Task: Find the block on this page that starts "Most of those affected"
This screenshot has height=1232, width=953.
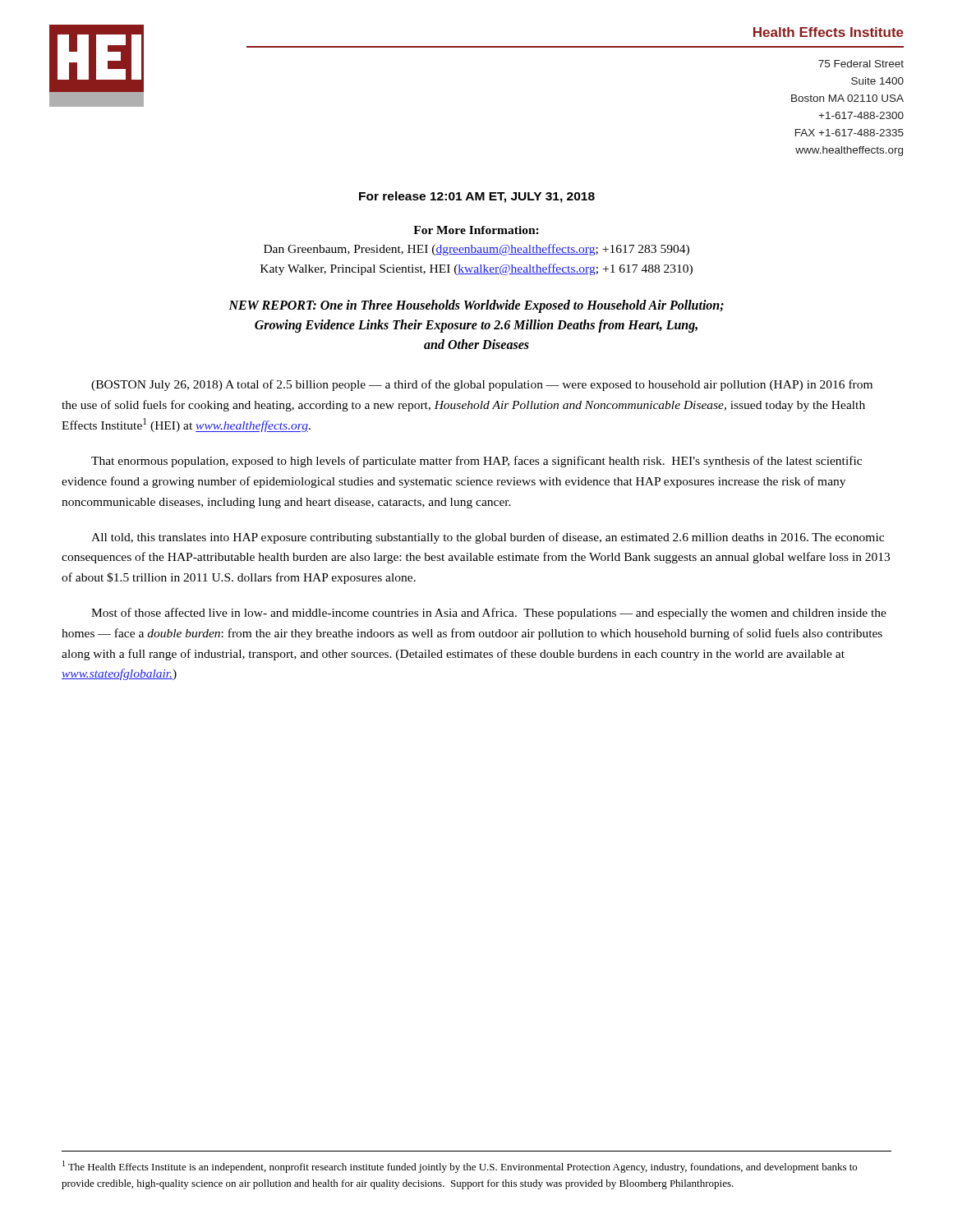Action: tap(474, 643)
